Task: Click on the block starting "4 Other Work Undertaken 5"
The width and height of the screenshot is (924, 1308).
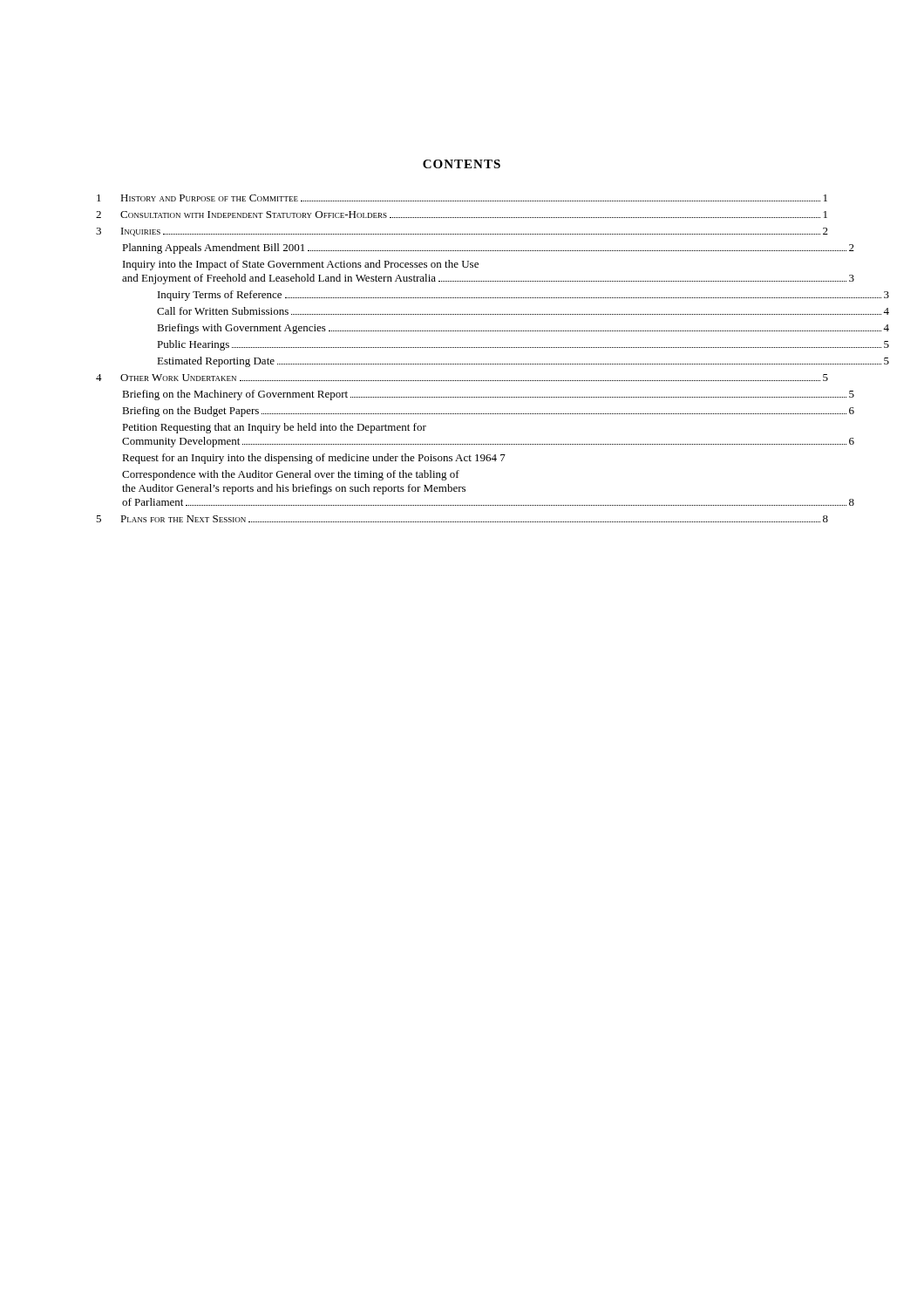Action: click(x=462, y=378)
